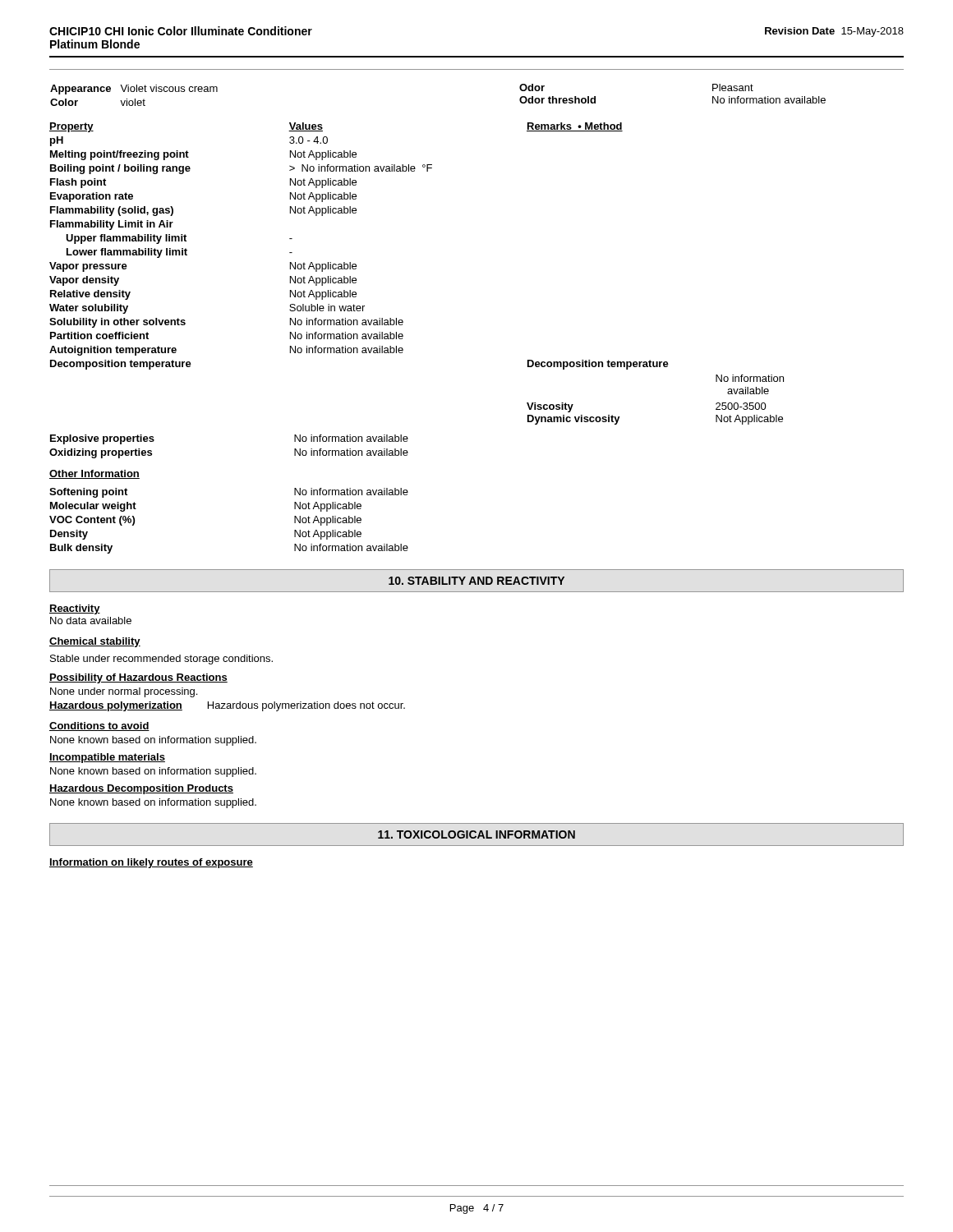Locate the element starting "No data available"
Viewport: 953px width, 1232px height.
click(91, 621)
